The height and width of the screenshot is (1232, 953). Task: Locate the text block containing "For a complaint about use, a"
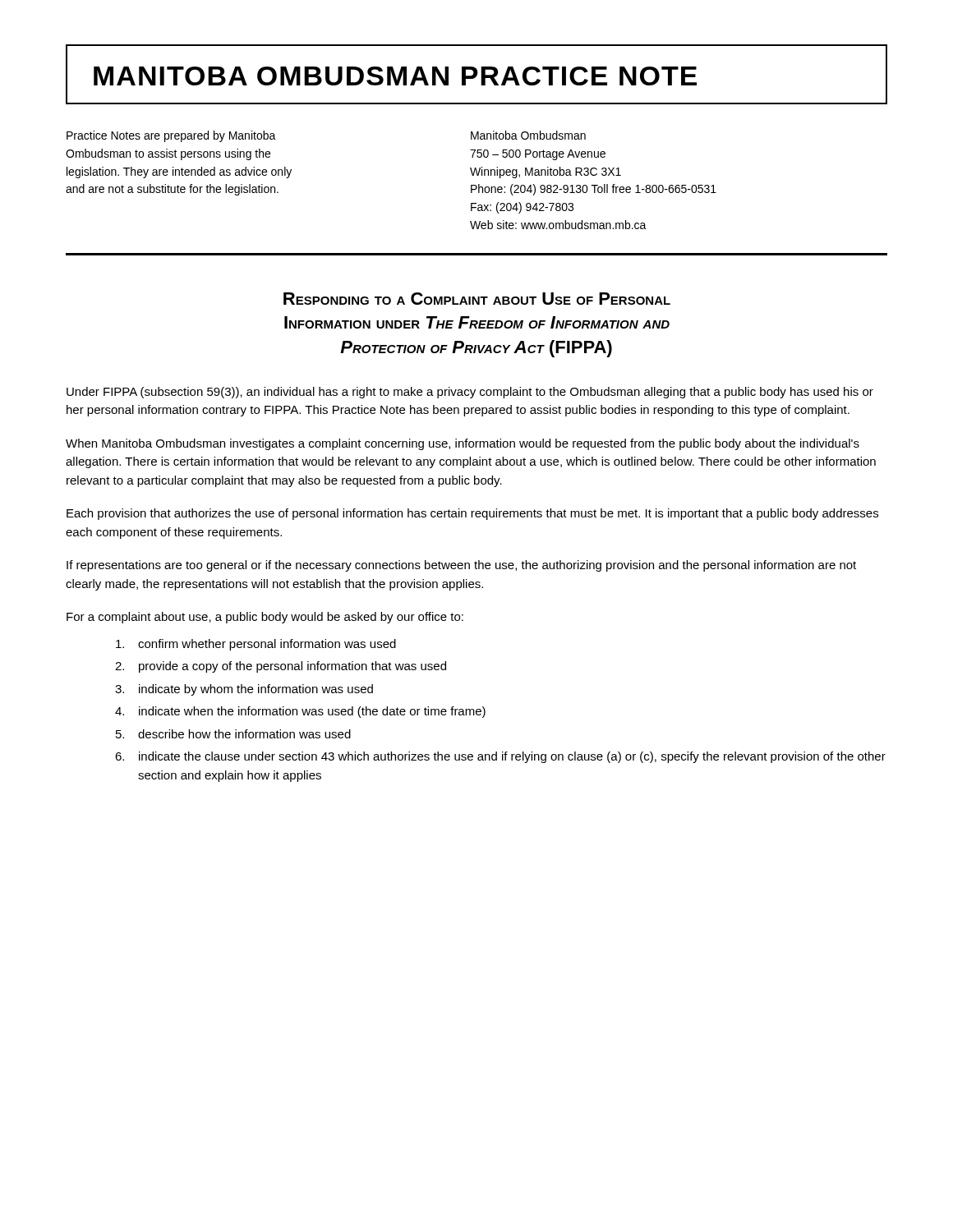265,616
